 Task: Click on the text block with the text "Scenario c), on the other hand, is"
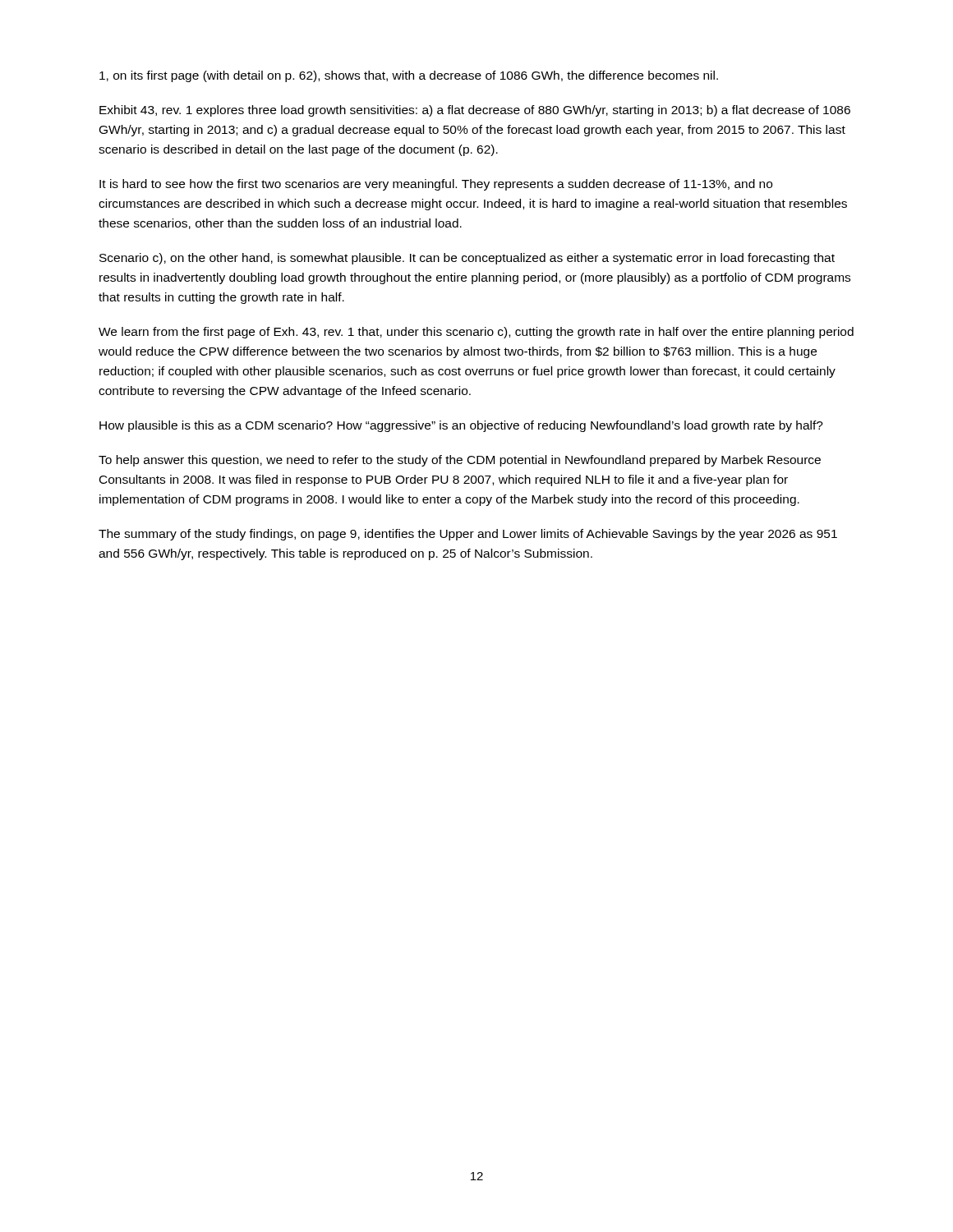point(475,277)
